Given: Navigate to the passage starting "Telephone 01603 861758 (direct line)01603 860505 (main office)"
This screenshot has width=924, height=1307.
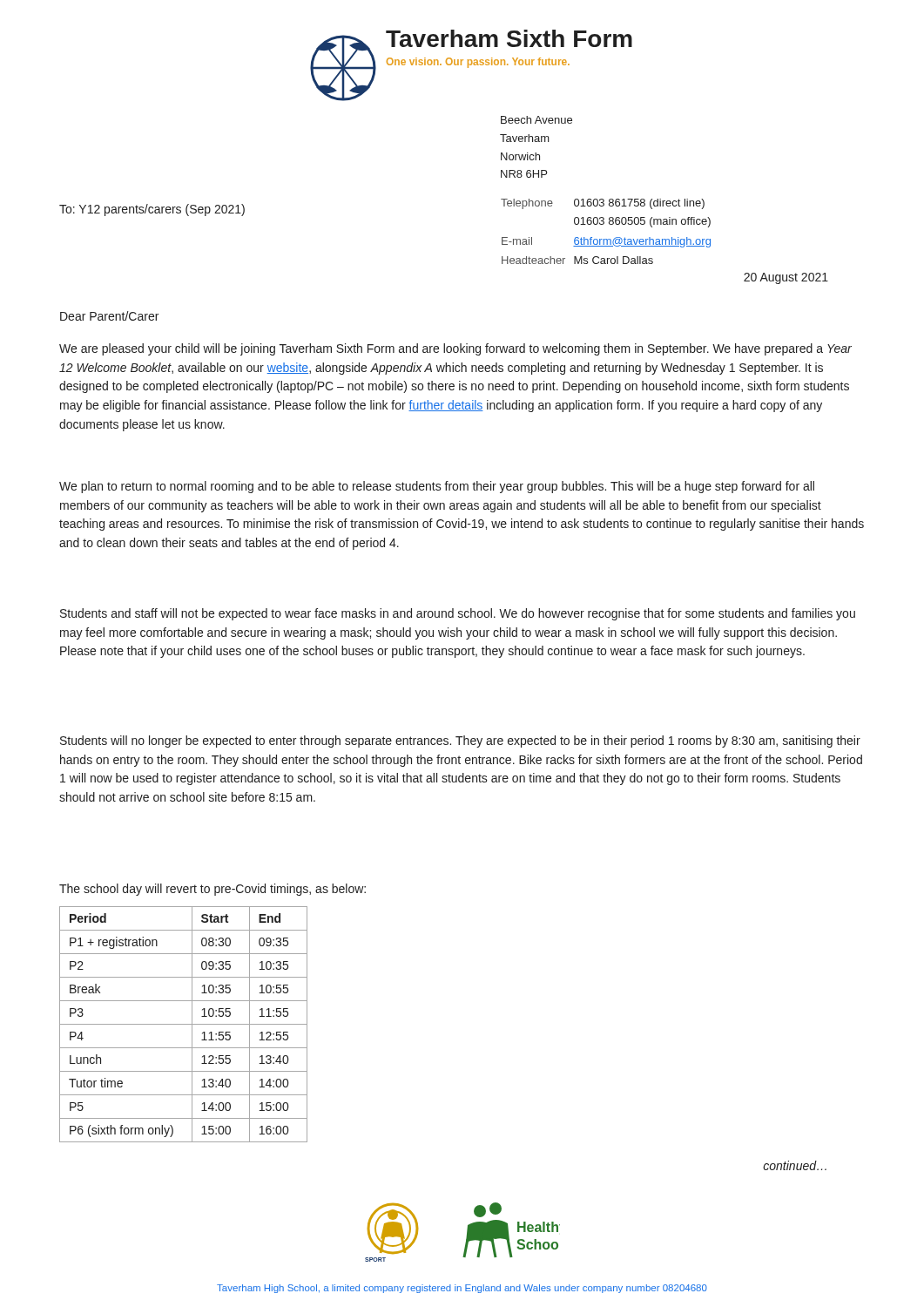Looking at the screenshot, I should pyautogui.click(x=606, y=232).
